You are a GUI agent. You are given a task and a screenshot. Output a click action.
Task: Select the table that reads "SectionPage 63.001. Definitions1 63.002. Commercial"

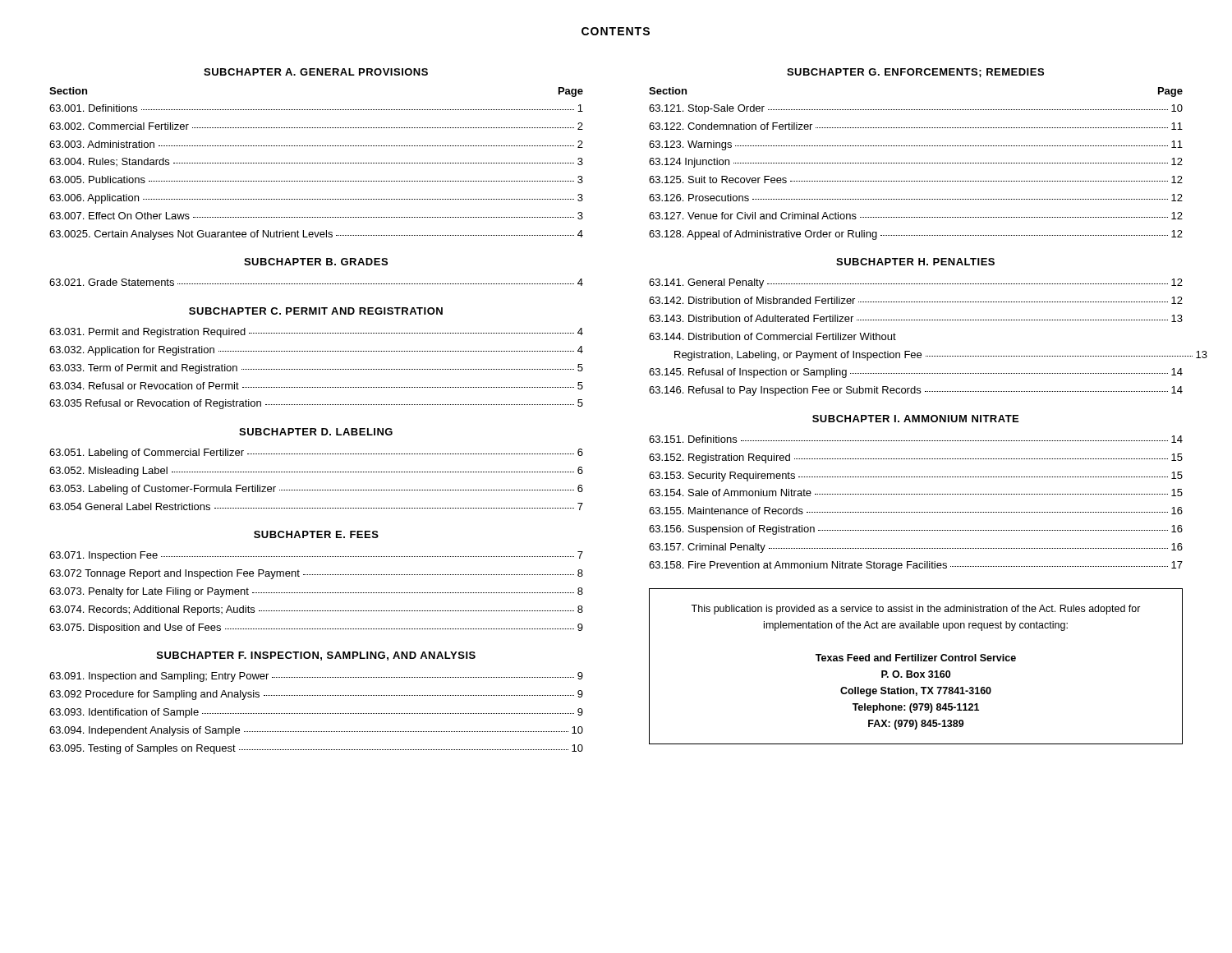coord(316,164)
